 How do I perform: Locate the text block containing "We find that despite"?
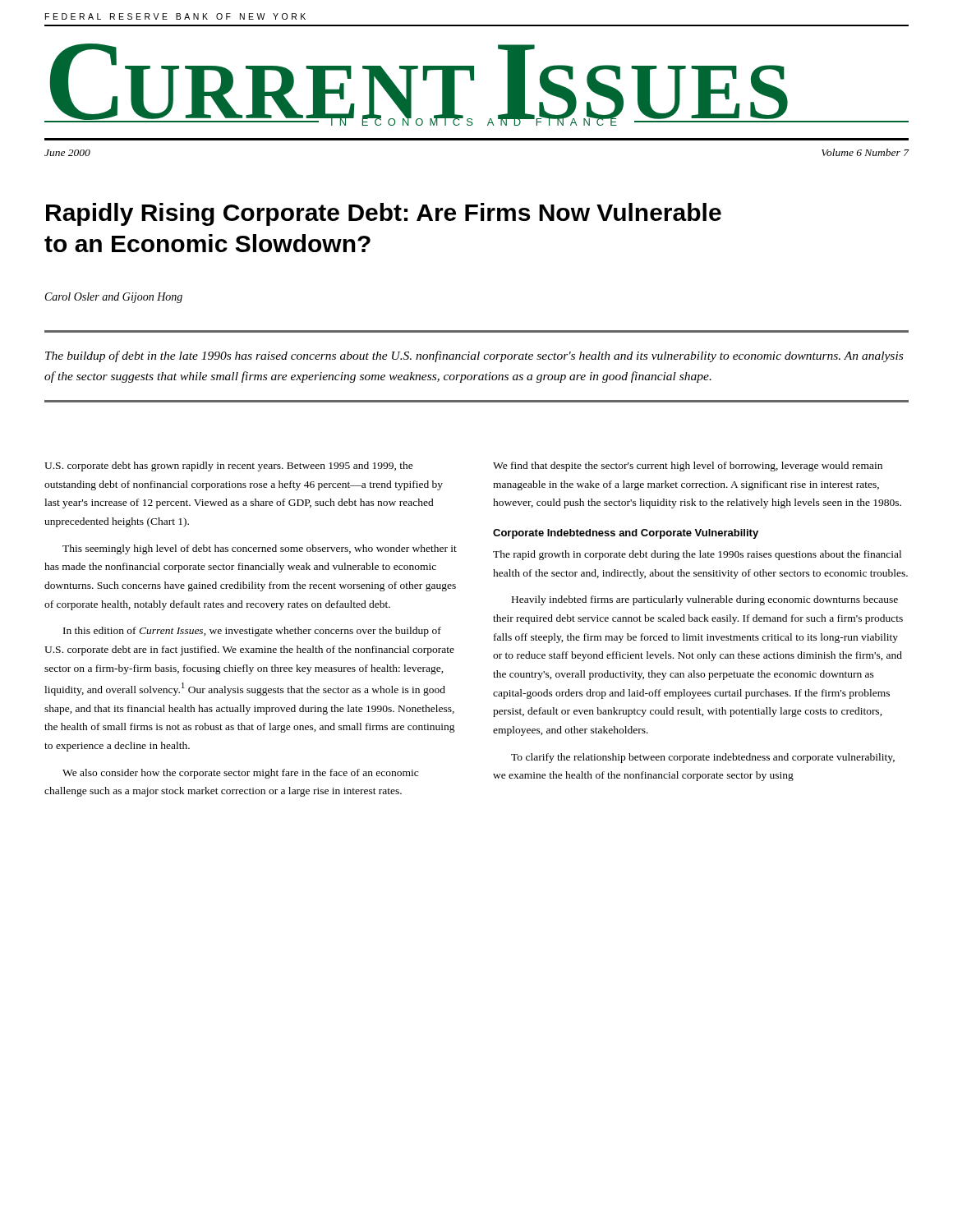(701, 485)
